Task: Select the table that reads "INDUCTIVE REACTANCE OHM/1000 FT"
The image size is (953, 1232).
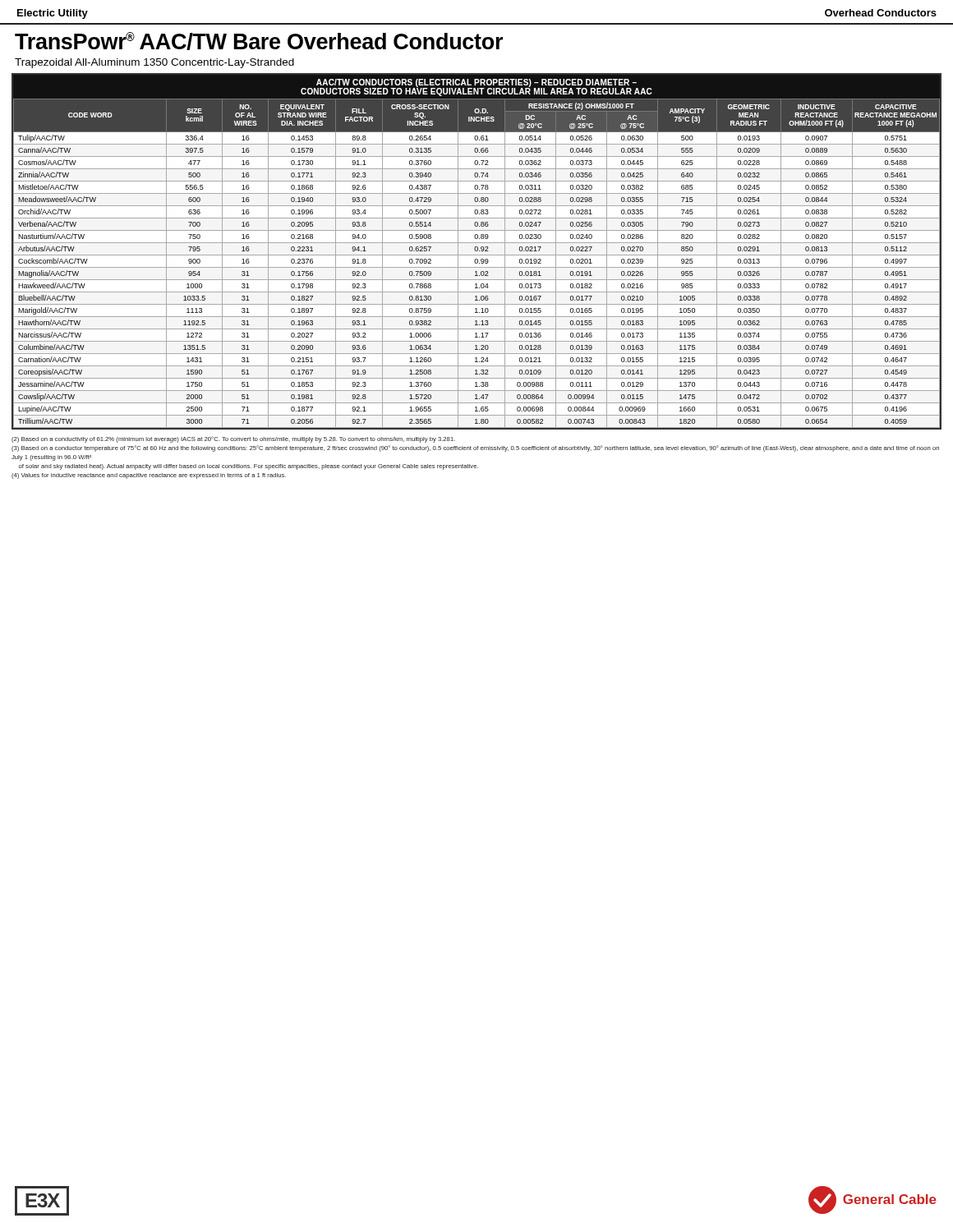Action: pos(476,251)
